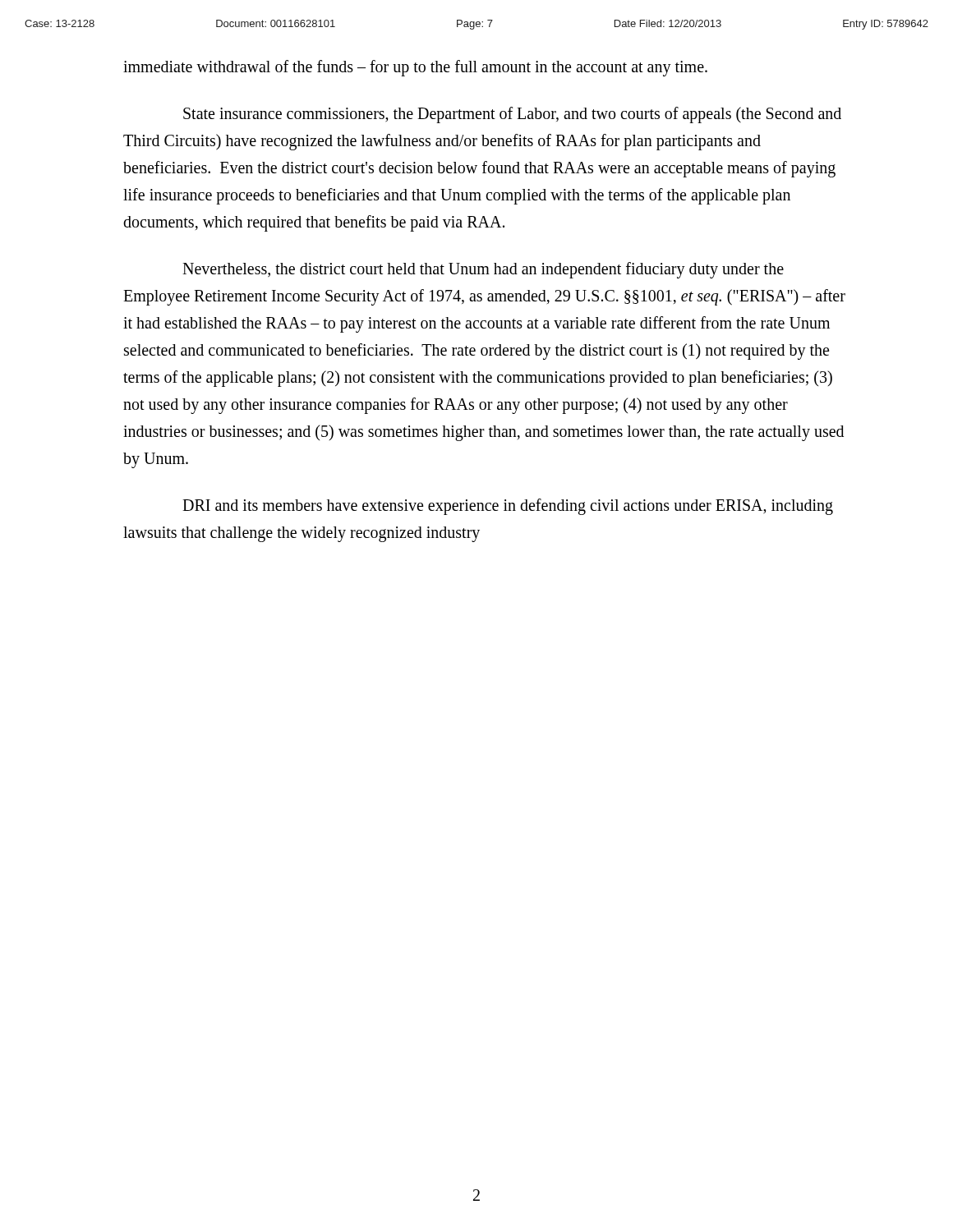
Task: Click the passage that begins "immediate withdrawal of the funds – for up"
Action: click(485, 67)
